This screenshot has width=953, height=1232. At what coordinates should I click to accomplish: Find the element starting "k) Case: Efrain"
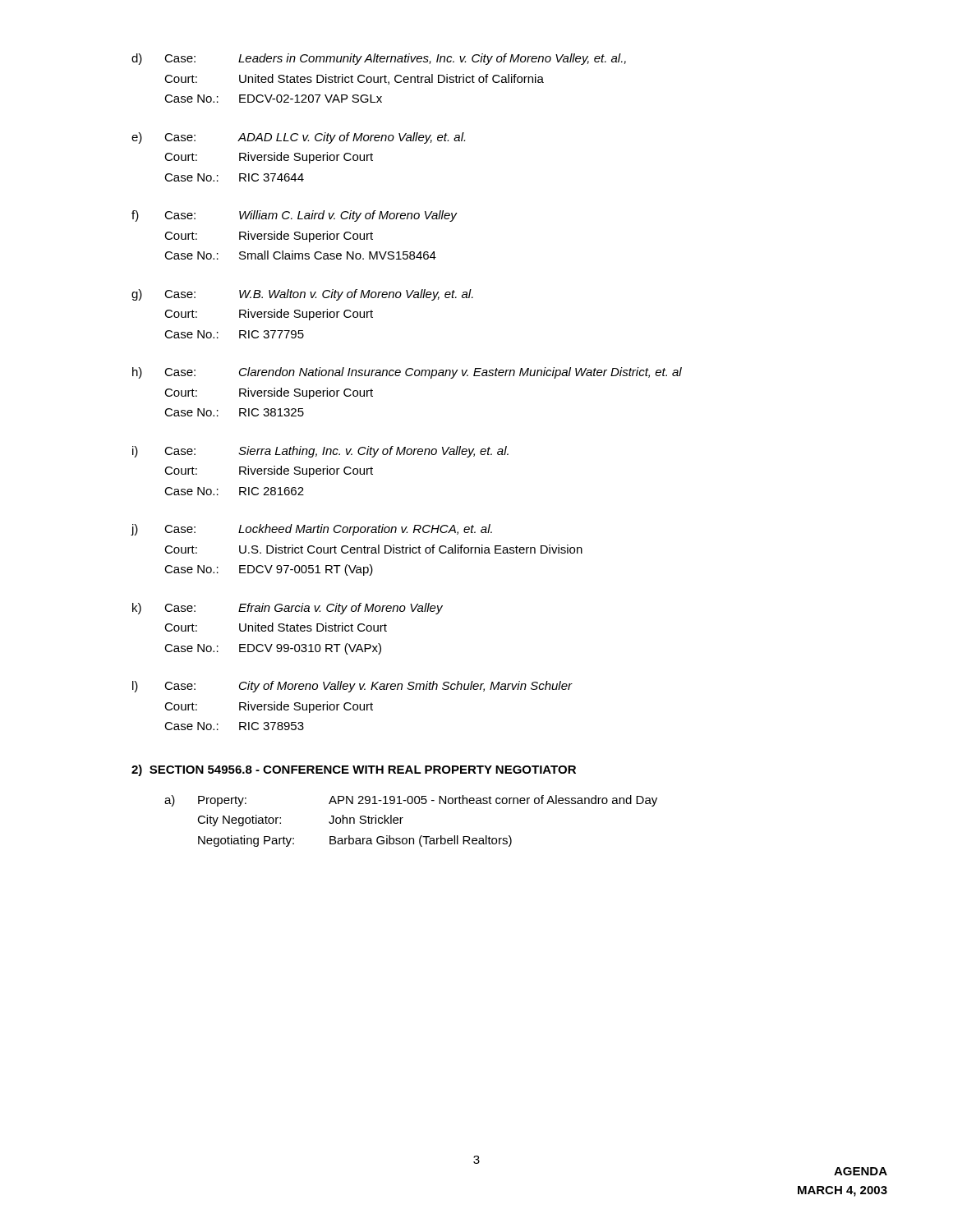(x=288, y=609)
